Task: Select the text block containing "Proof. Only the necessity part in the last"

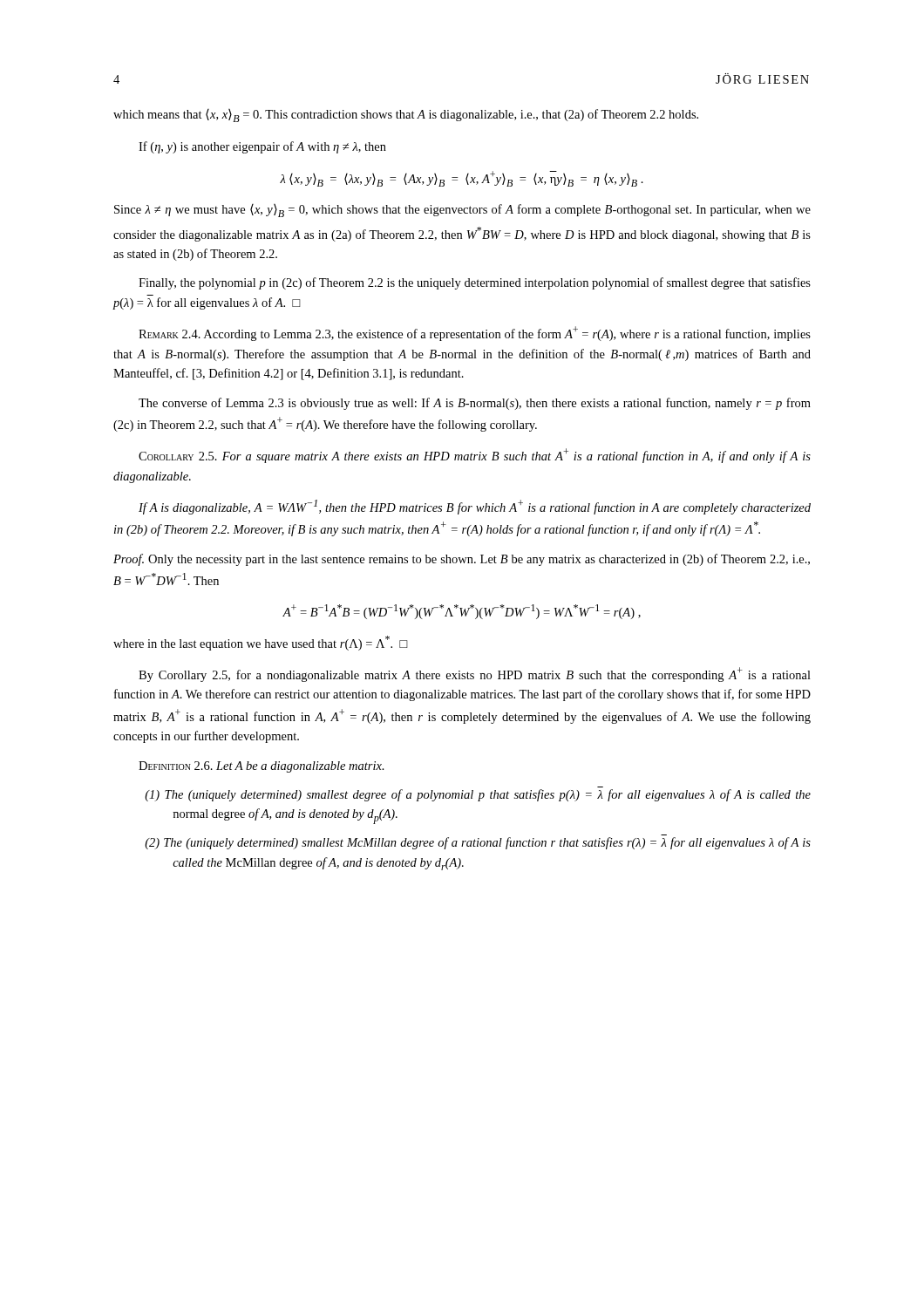Action: [x=462, y=570]
